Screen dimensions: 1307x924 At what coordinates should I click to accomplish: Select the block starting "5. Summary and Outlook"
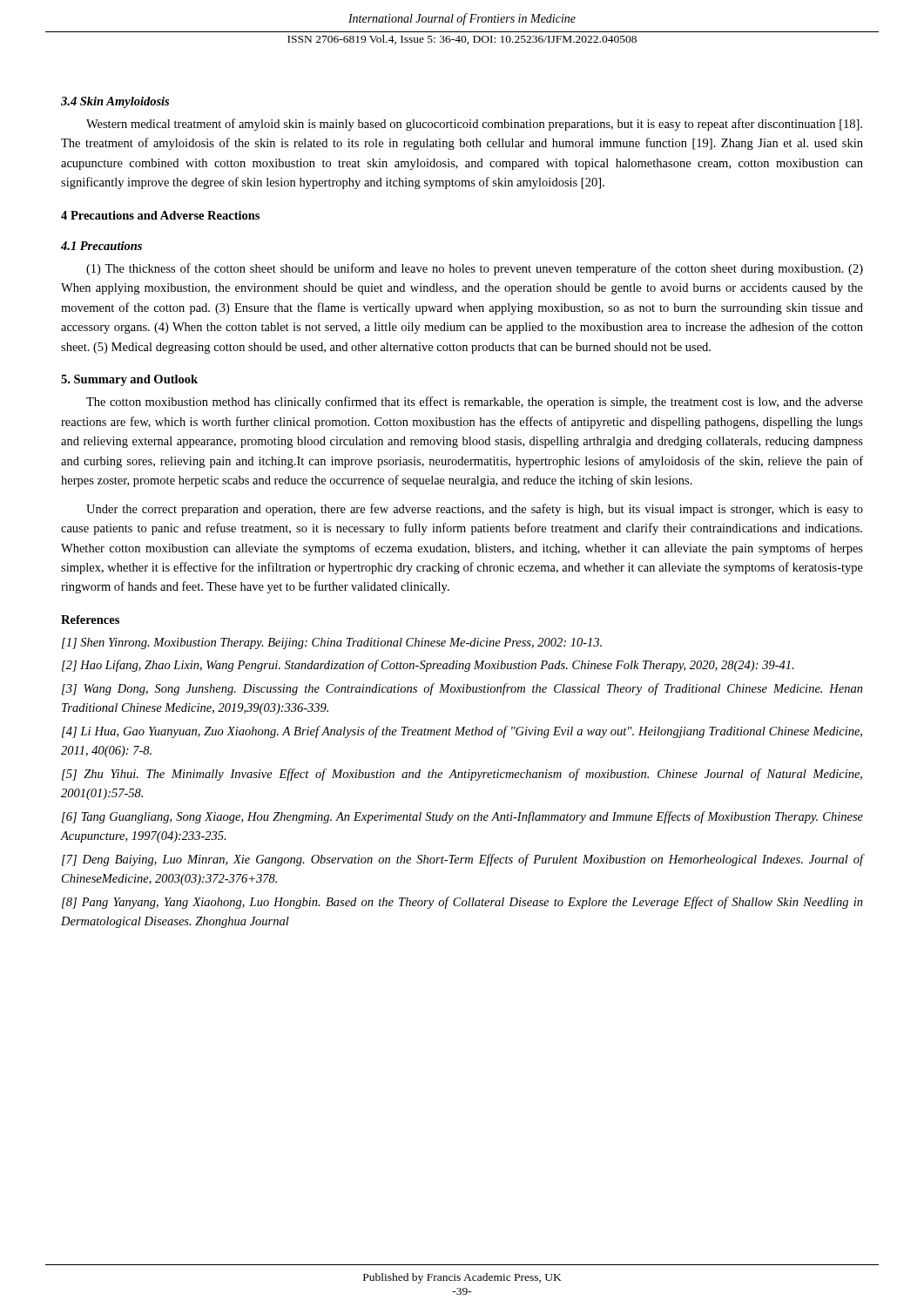129,379
